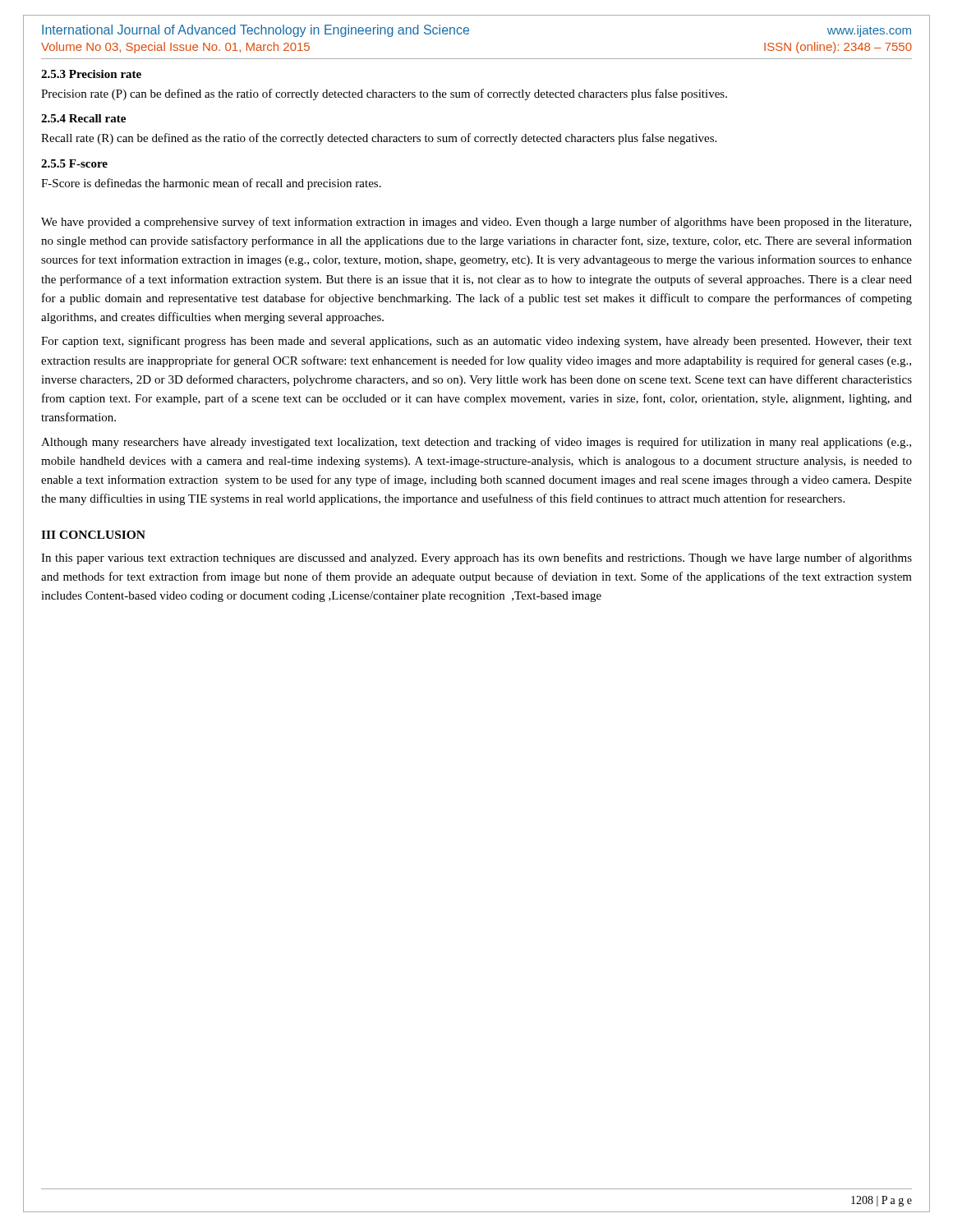Select the region starting "For caption text, significant progress has been made"
The width and height of the screenshot is (953, 1232).
(476, 379)
